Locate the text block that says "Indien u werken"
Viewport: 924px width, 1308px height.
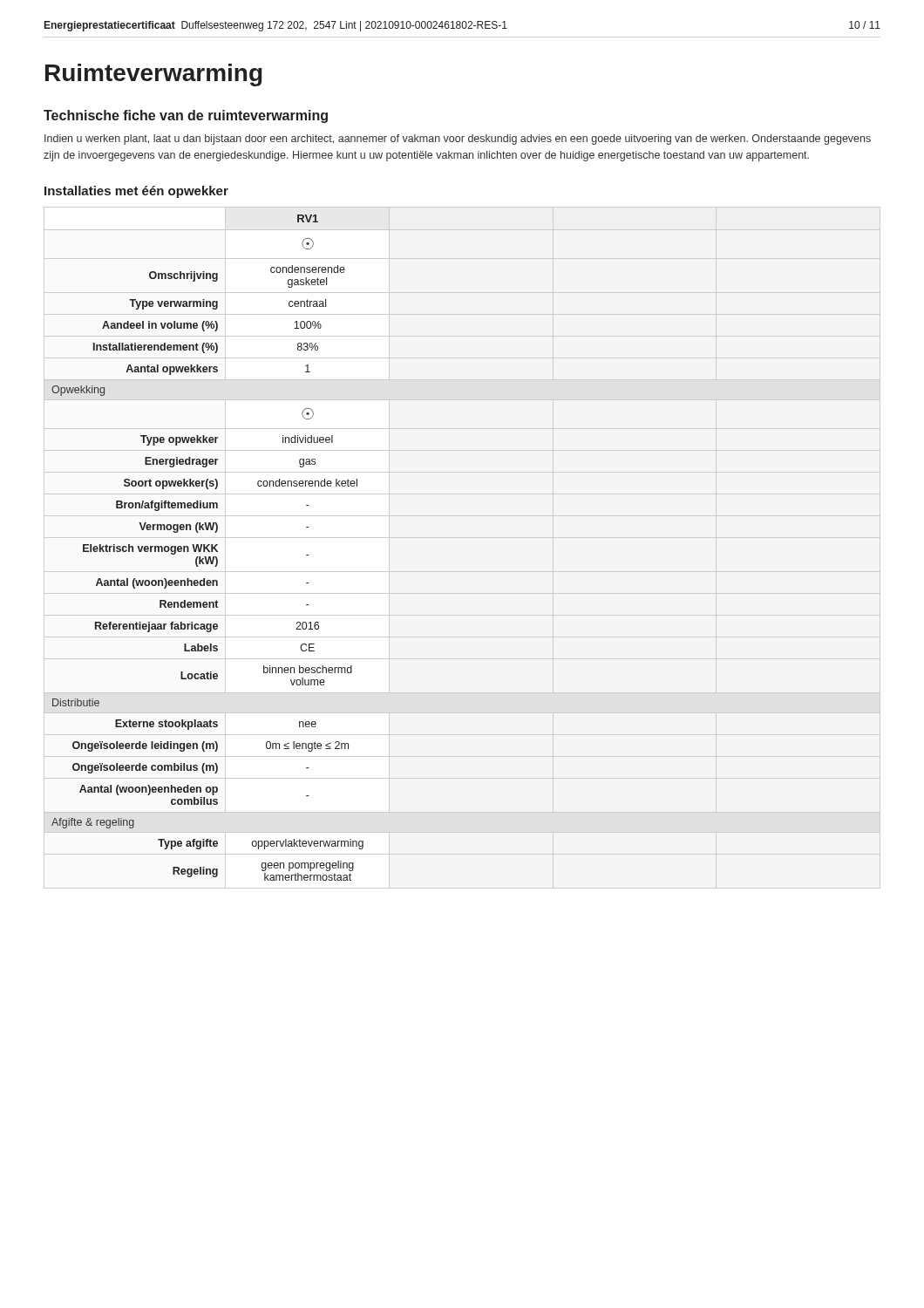(x=457, y=147)
